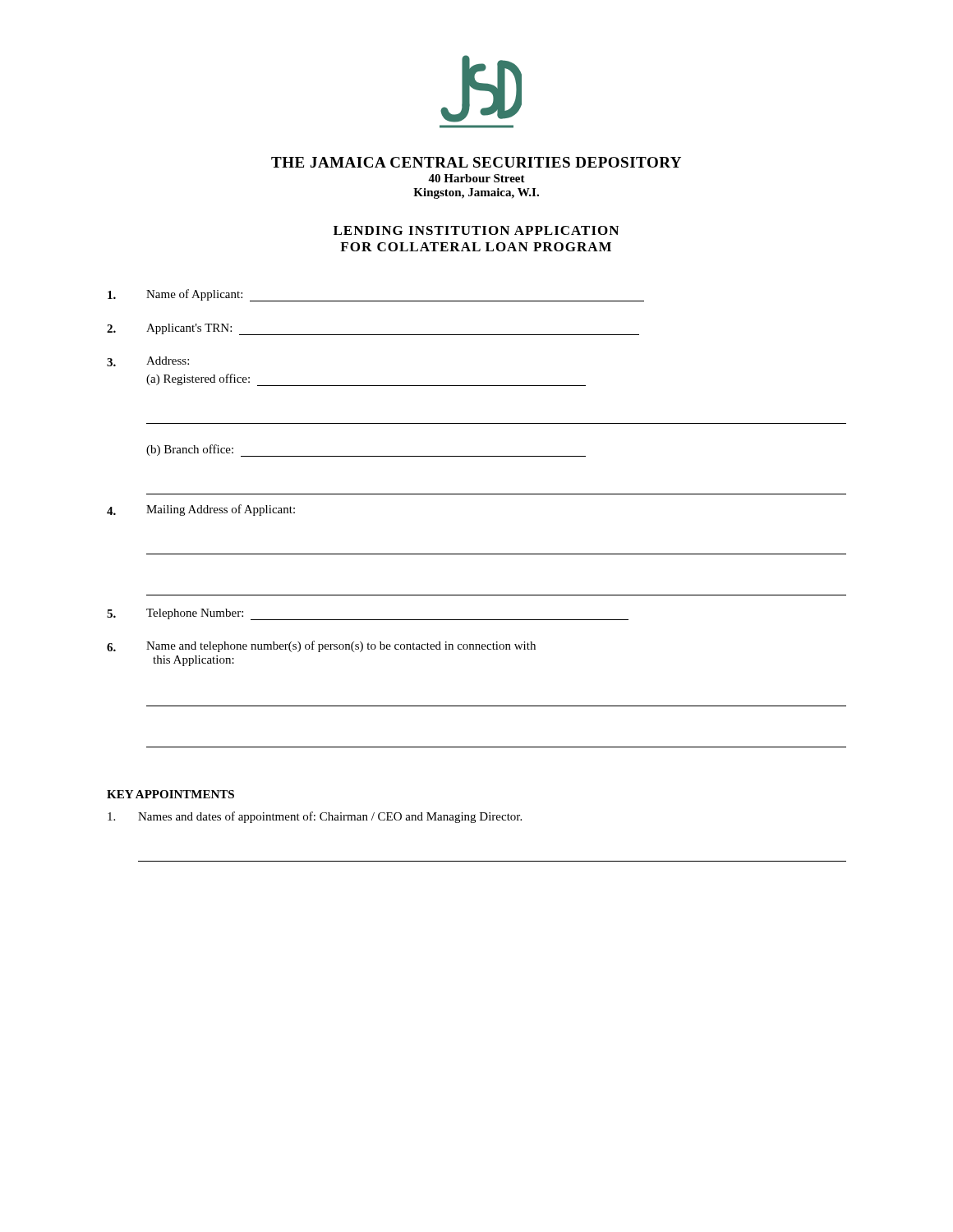The width and height of the screenshot is (953, 1232).
Task: Click on the region starting "Names and dates of appointment of: Chairman"
Action: coord(315,817)
